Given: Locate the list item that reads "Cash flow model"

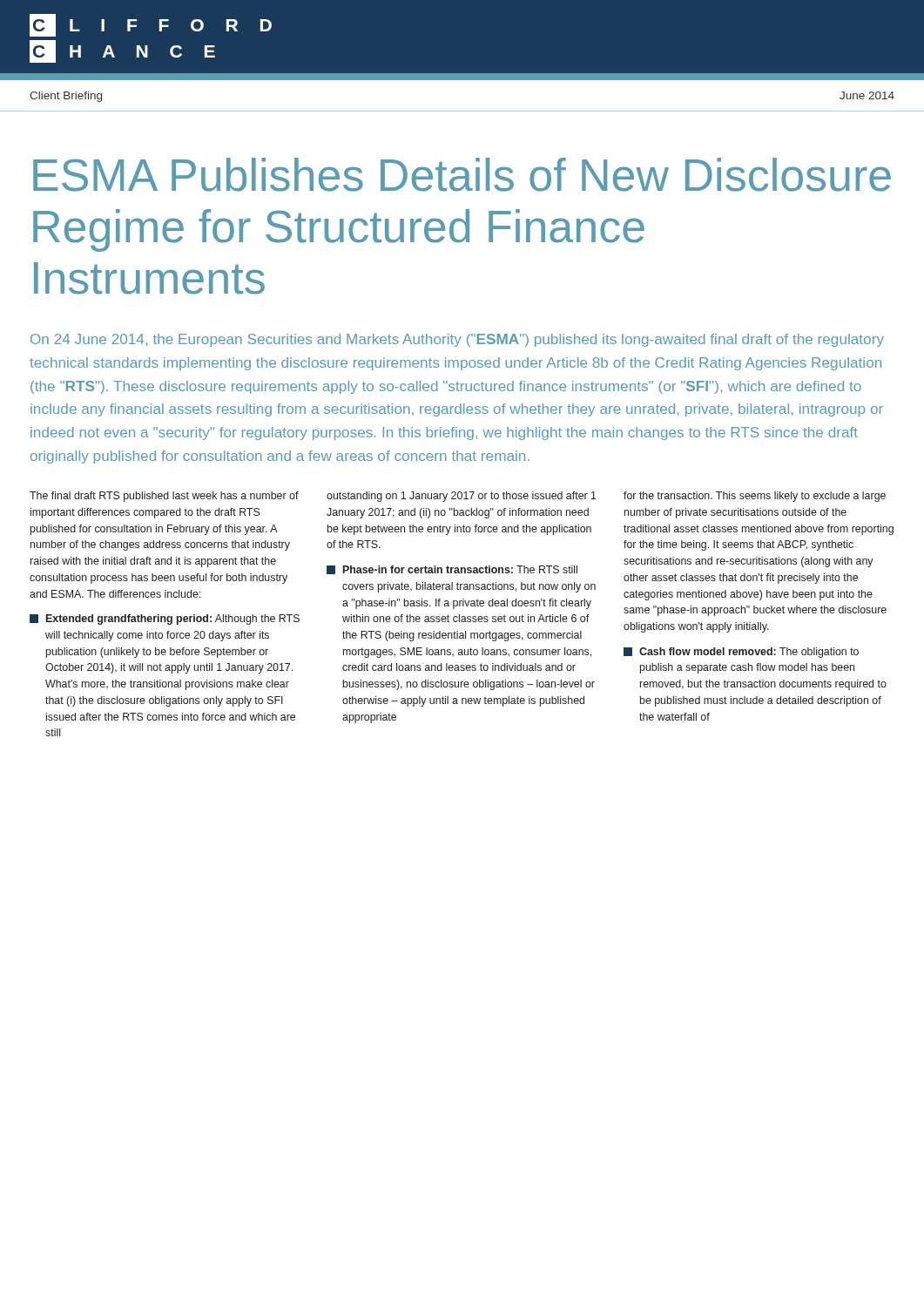Looking at the screenshot, I should coord(759,684).
